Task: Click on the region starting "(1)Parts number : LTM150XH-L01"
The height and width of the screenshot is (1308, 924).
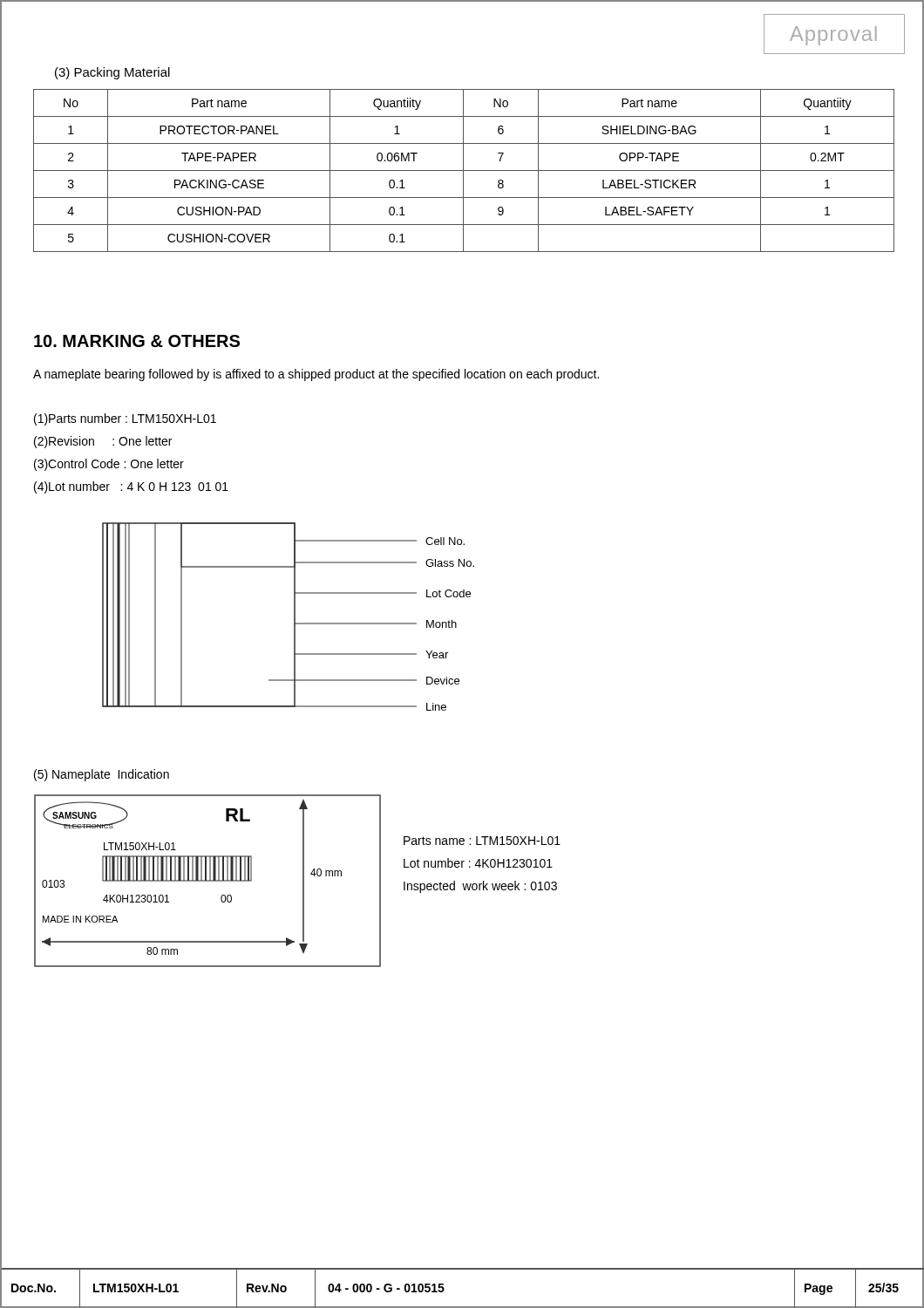Action: (x=125, y=419)
